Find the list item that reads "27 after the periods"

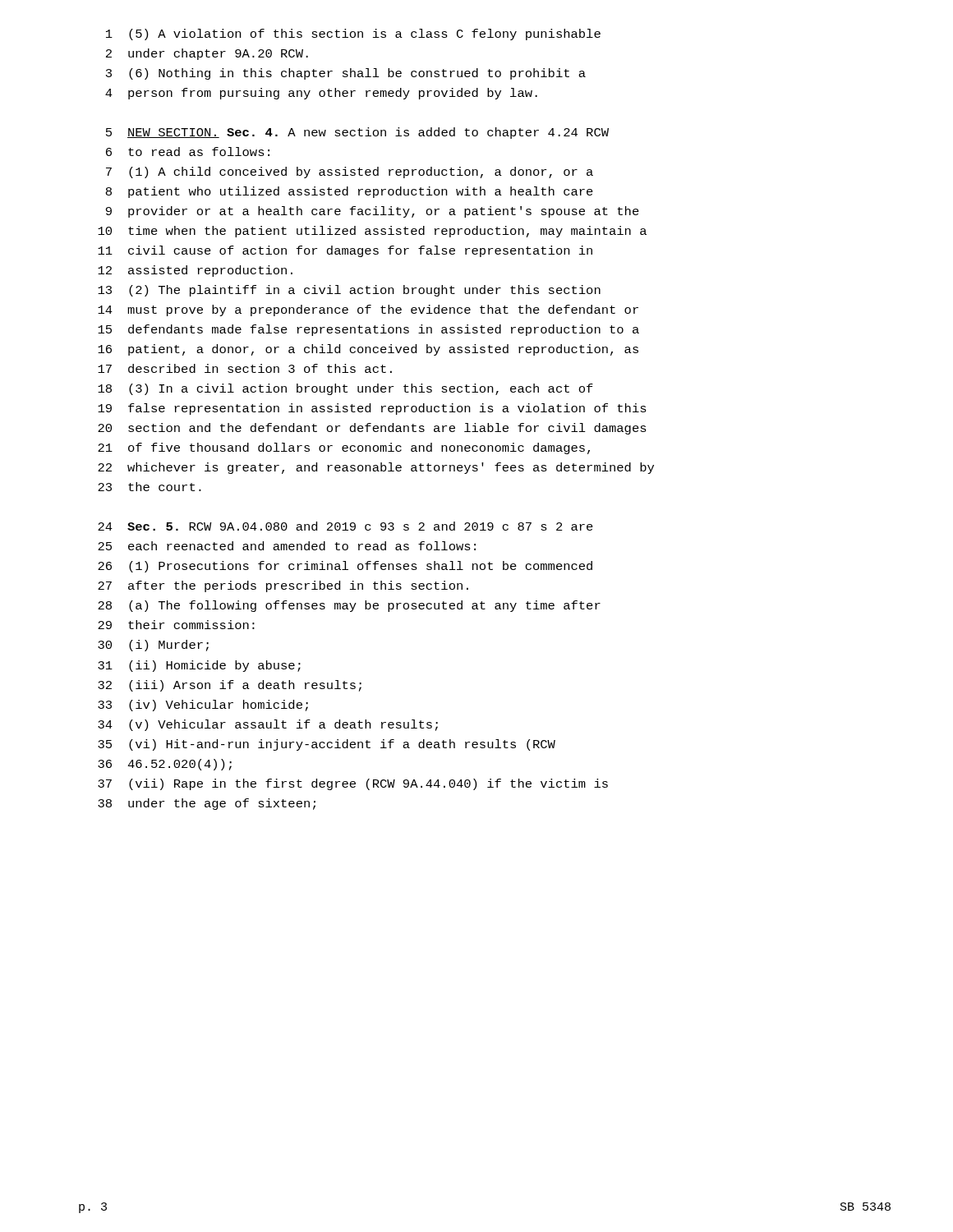pos(283,586)
